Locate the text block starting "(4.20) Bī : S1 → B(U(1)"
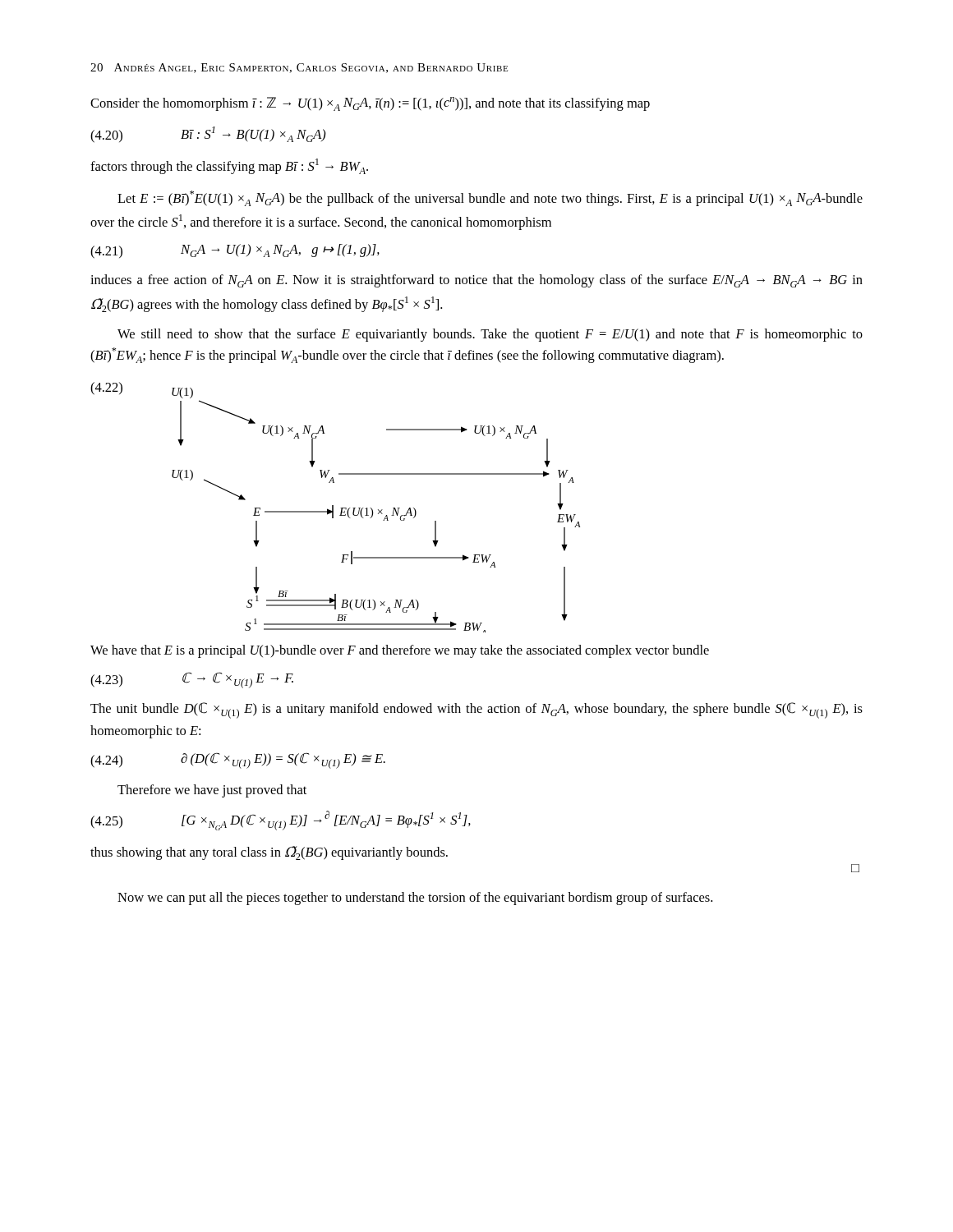Screen dimensions: 1232x953 pyautogui.click(x=208, y=135)
